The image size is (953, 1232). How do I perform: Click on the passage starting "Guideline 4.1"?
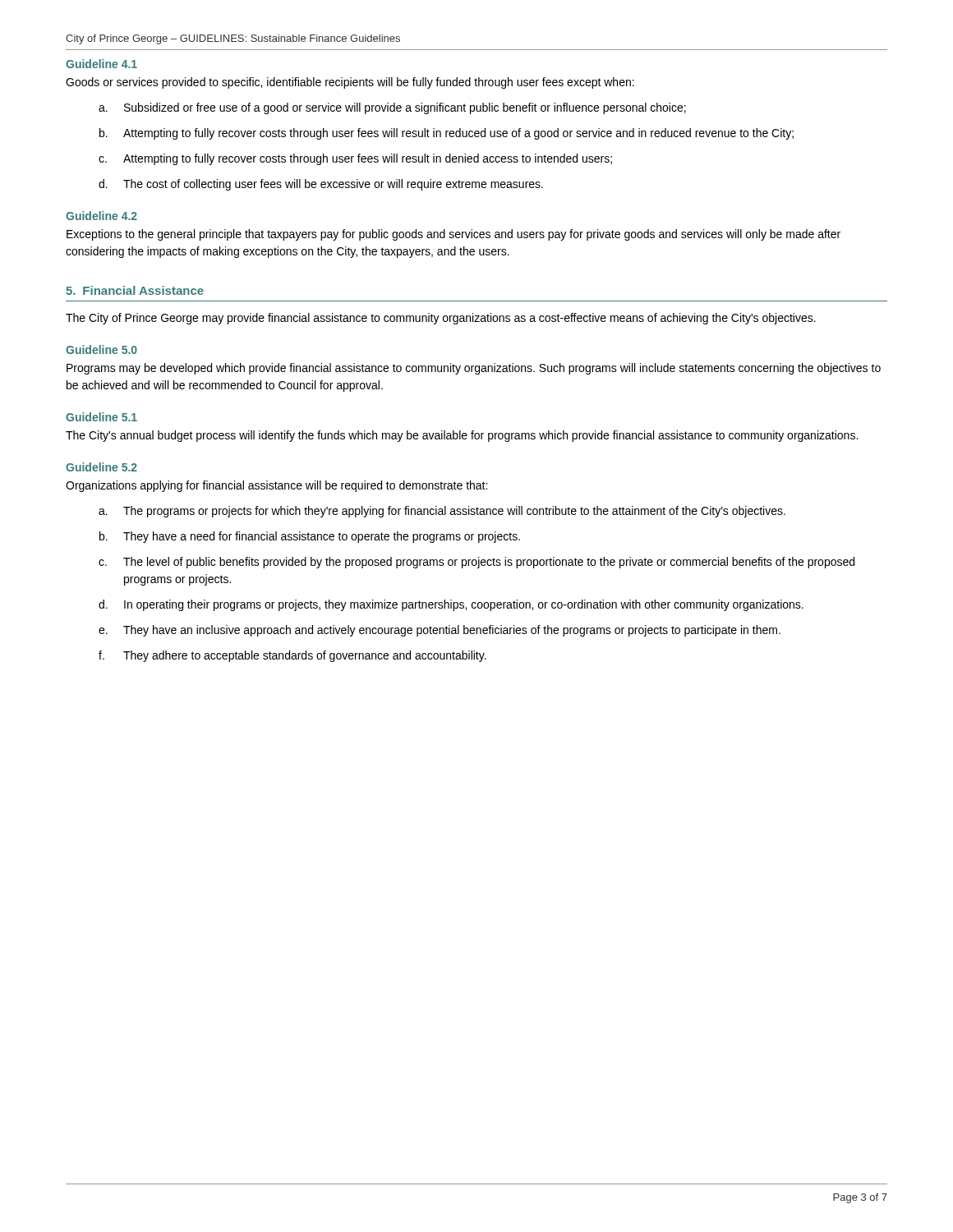pyautogui.click(x=102, y=64)
